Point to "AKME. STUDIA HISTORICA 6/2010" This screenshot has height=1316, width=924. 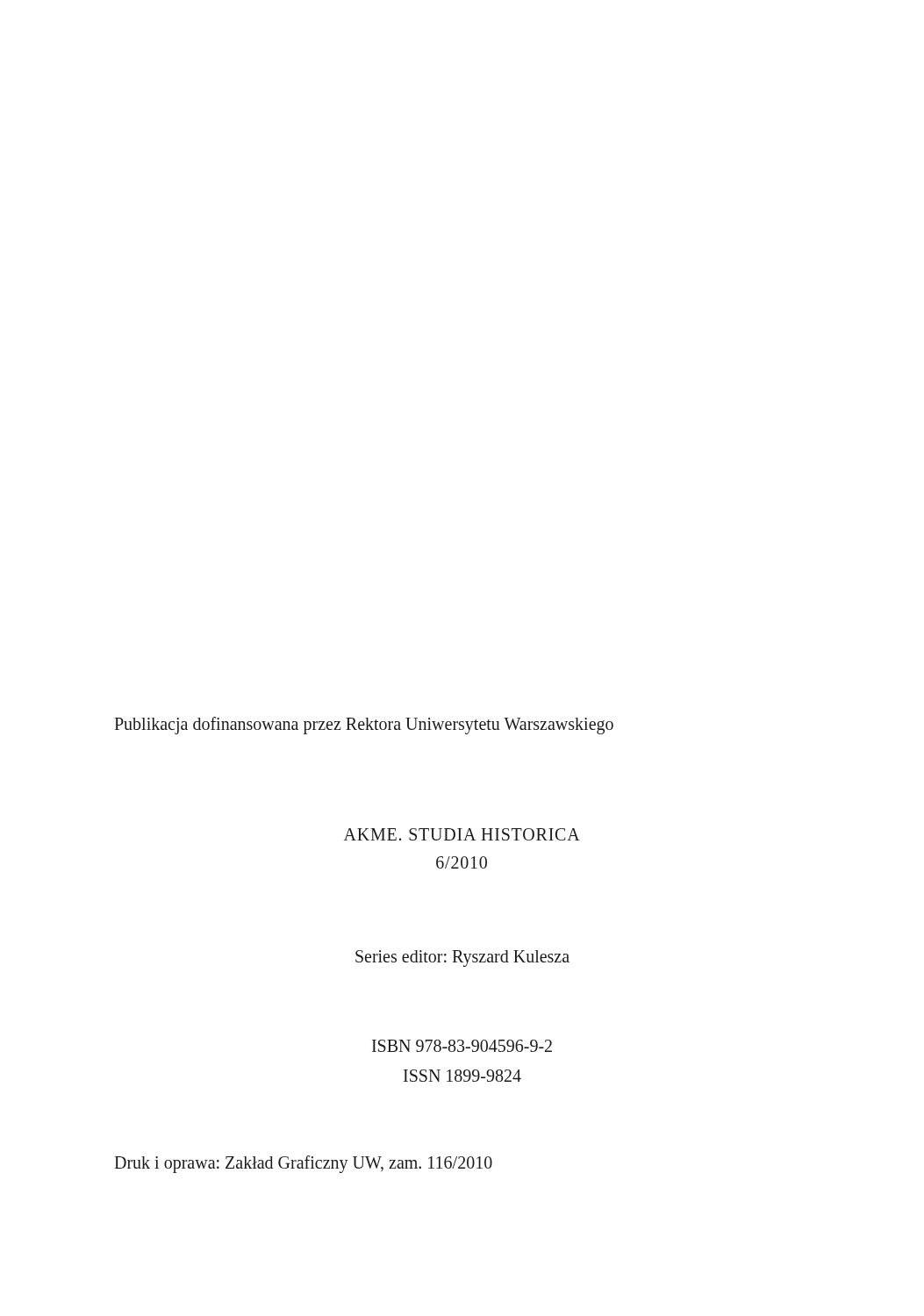pyautogui.click(x=462, y=848)
